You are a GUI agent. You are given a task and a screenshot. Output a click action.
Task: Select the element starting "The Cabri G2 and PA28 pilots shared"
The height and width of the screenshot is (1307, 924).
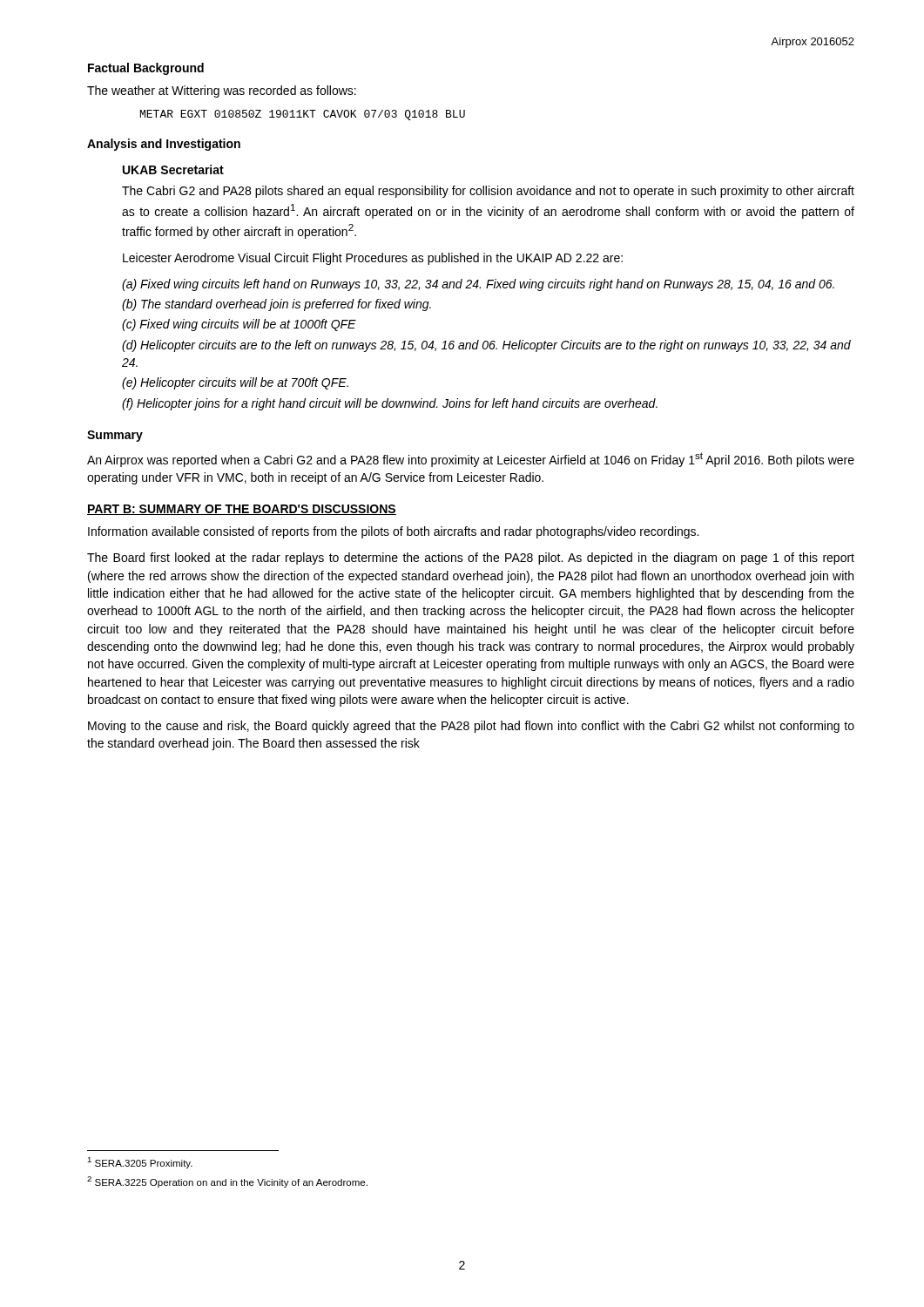[488, 211]
